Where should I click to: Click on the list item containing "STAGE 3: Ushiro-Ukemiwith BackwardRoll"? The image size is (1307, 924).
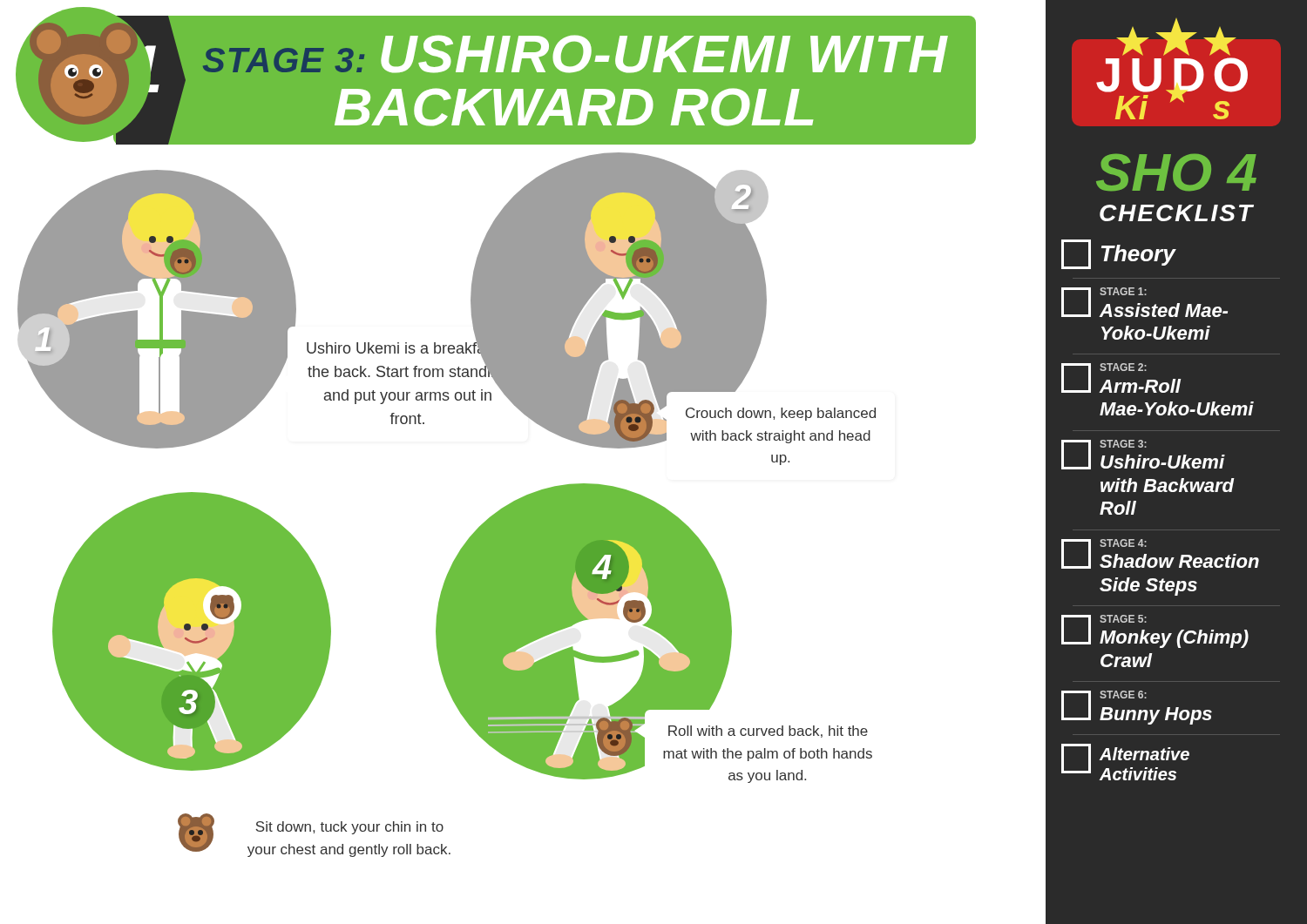point(1148,479)
